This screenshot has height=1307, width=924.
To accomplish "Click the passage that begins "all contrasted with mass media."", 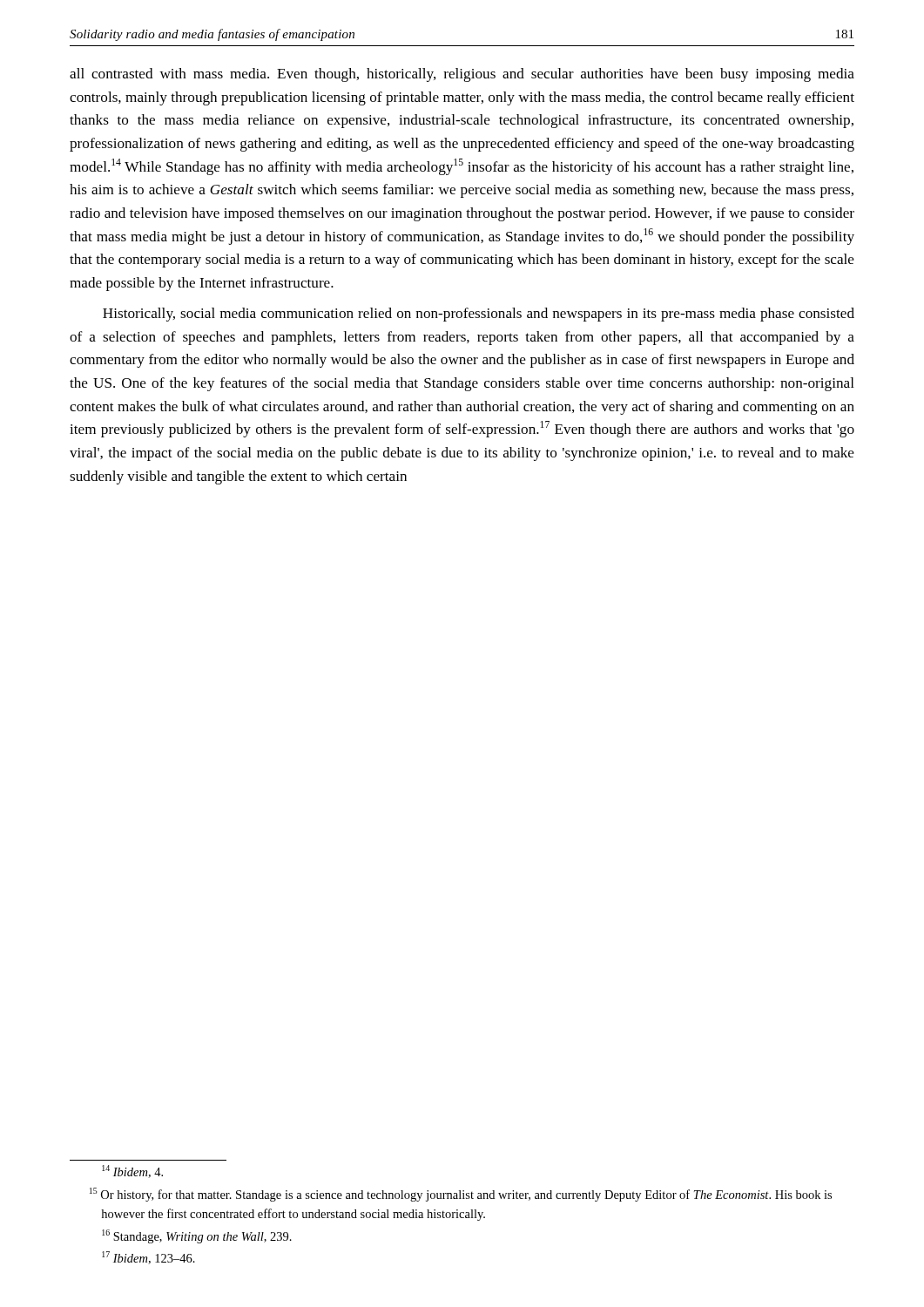I will (462, 75).
